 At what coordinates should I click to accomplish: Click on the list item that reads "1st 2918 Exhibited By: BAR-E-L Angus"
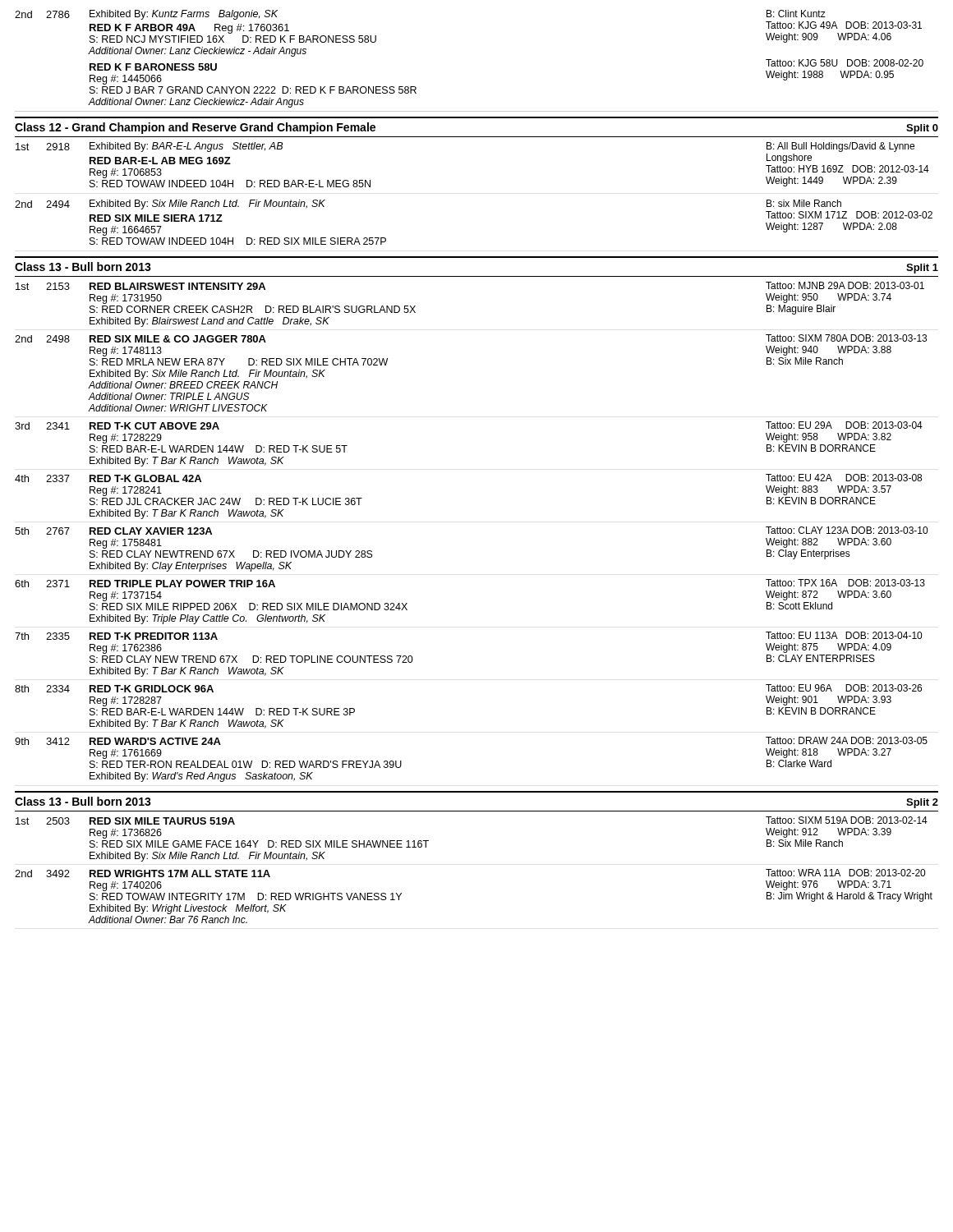tap(55, 147)
